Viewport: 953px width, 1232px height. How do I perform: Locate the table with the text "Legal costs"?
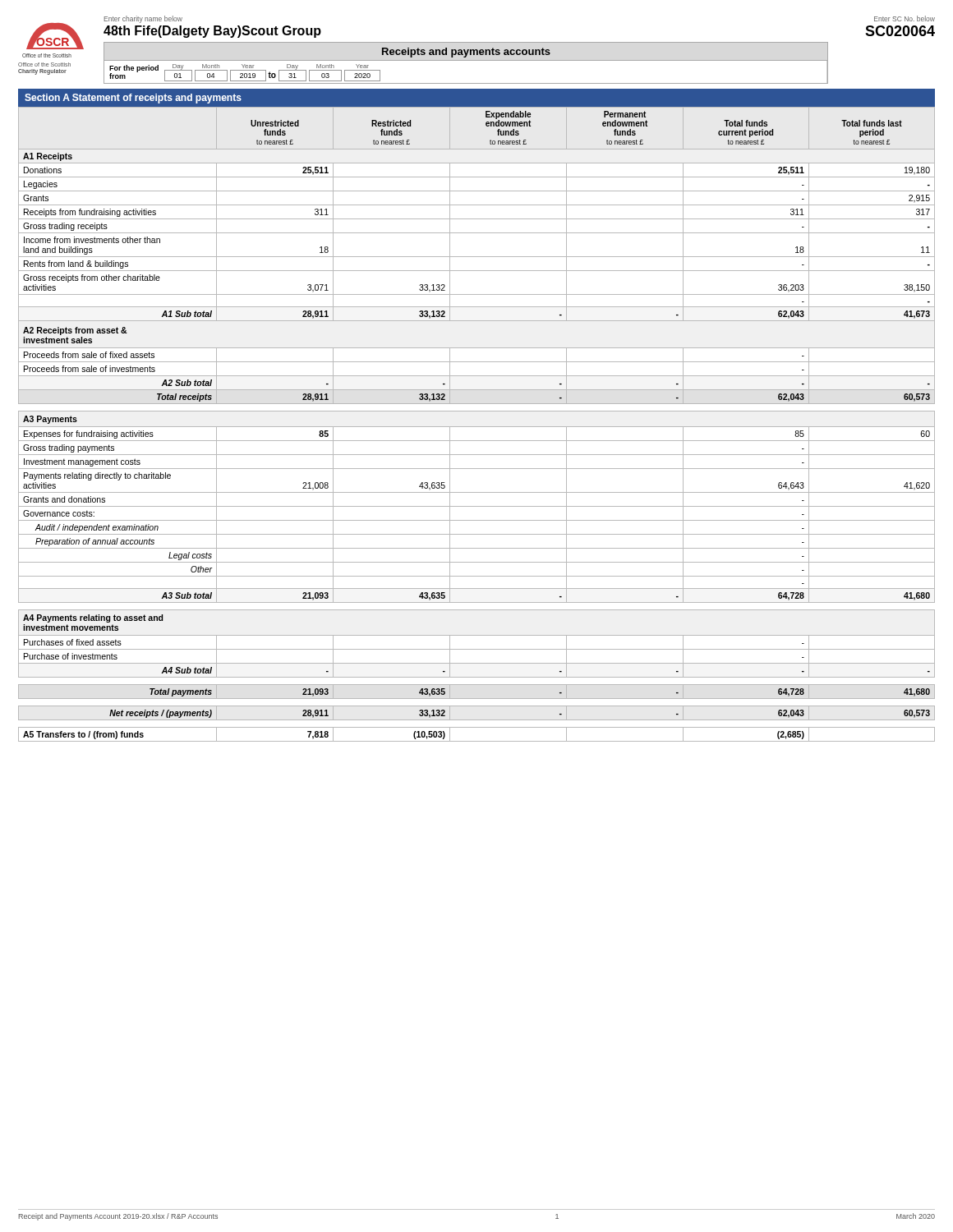(476, 424)
